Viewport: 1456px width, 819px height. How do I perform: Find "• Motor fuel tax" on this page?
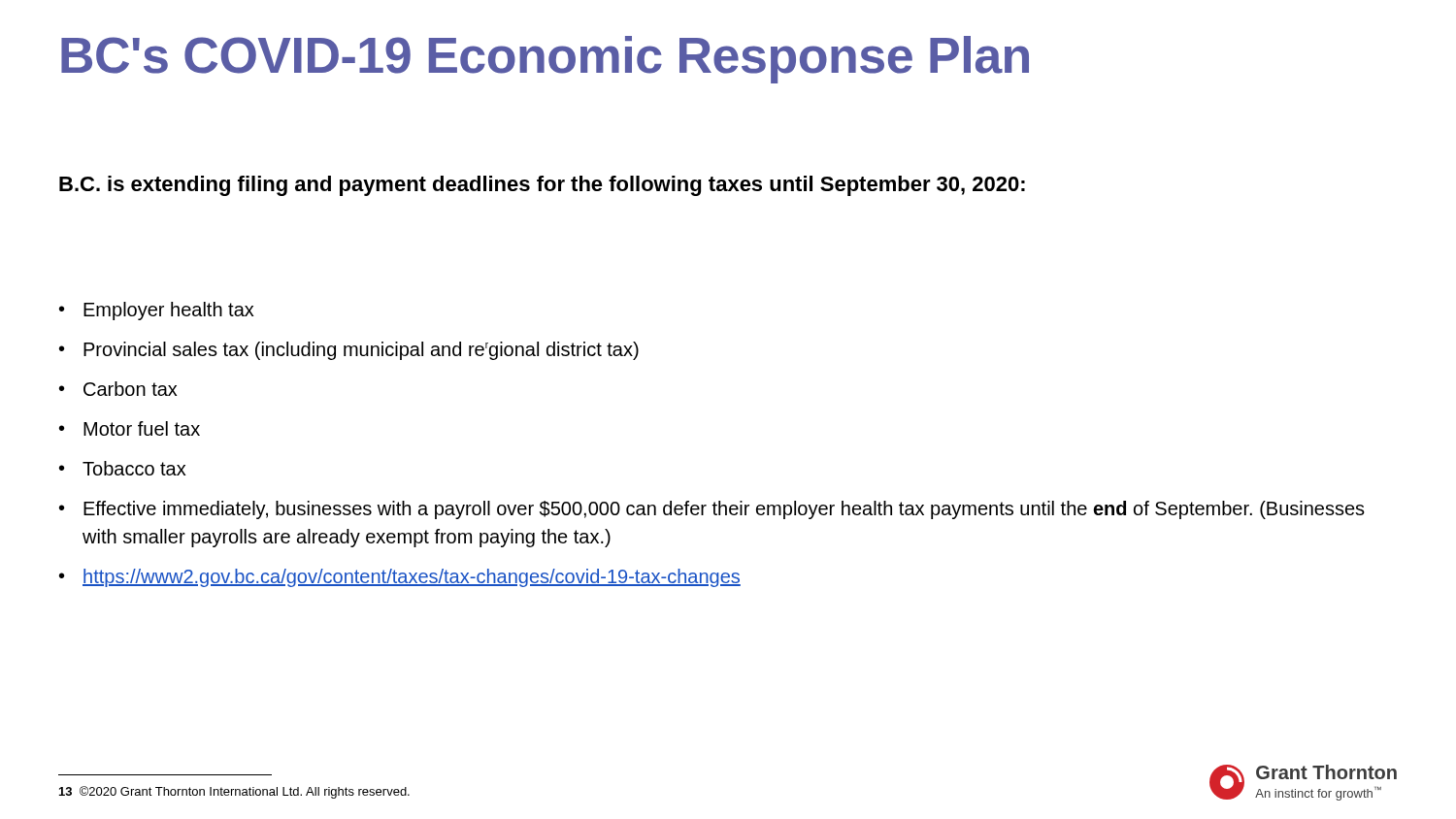[129, 429]
